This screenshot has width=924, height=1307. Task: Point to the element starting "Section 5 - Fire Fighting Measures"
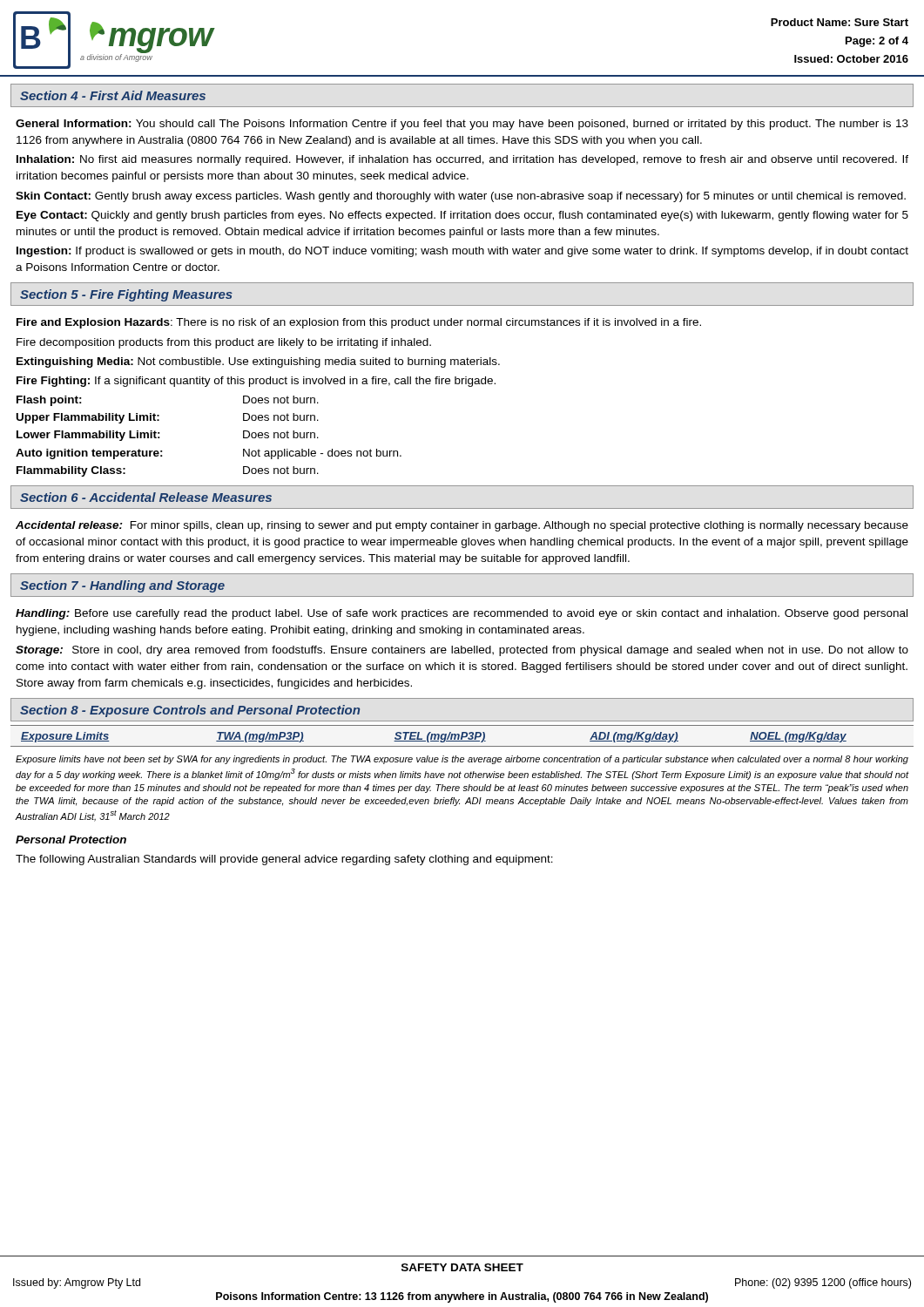[126, 294]
